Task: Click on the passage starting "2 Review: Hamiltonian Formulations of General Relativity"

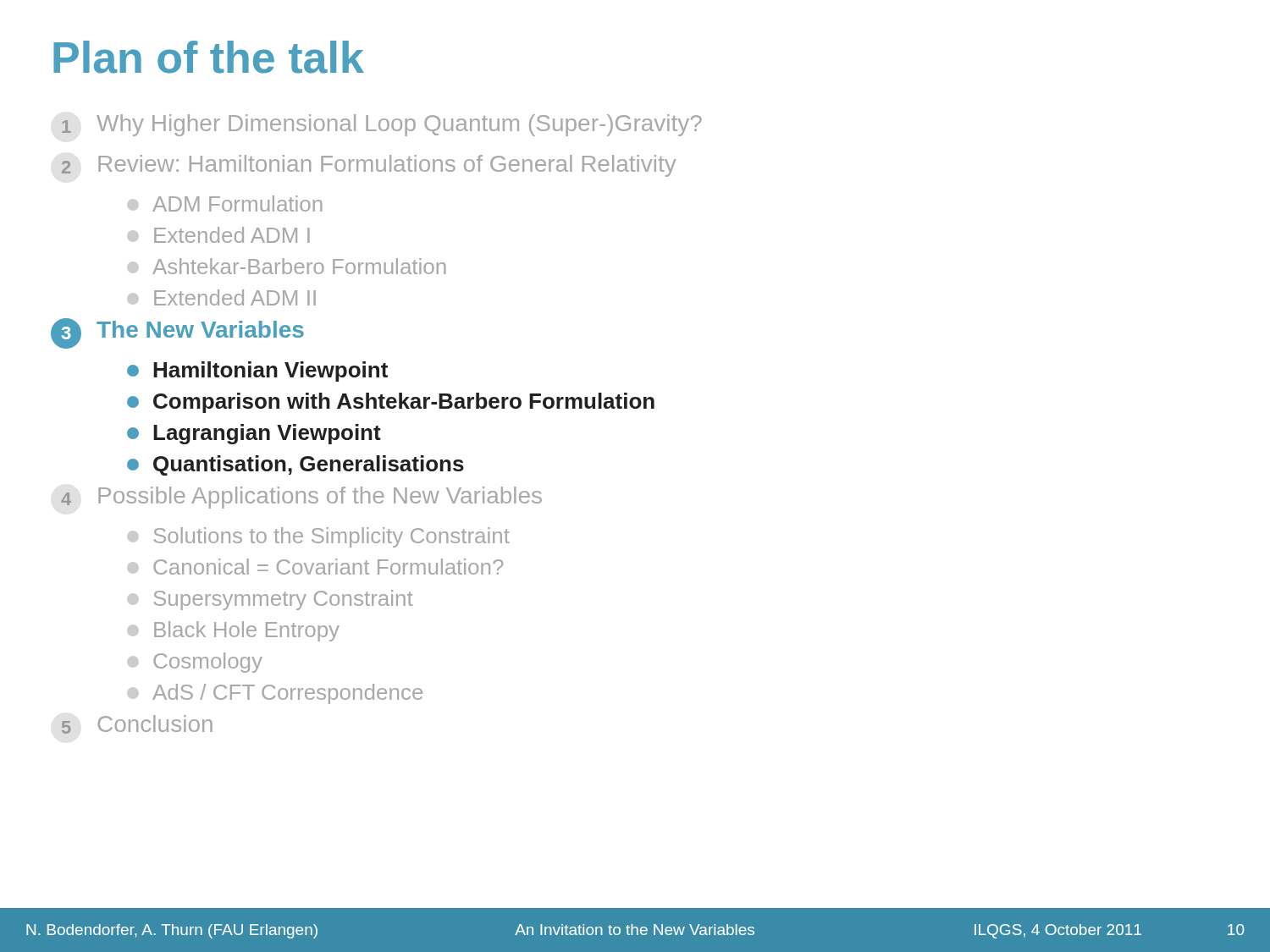Action: tap(364, 167)
